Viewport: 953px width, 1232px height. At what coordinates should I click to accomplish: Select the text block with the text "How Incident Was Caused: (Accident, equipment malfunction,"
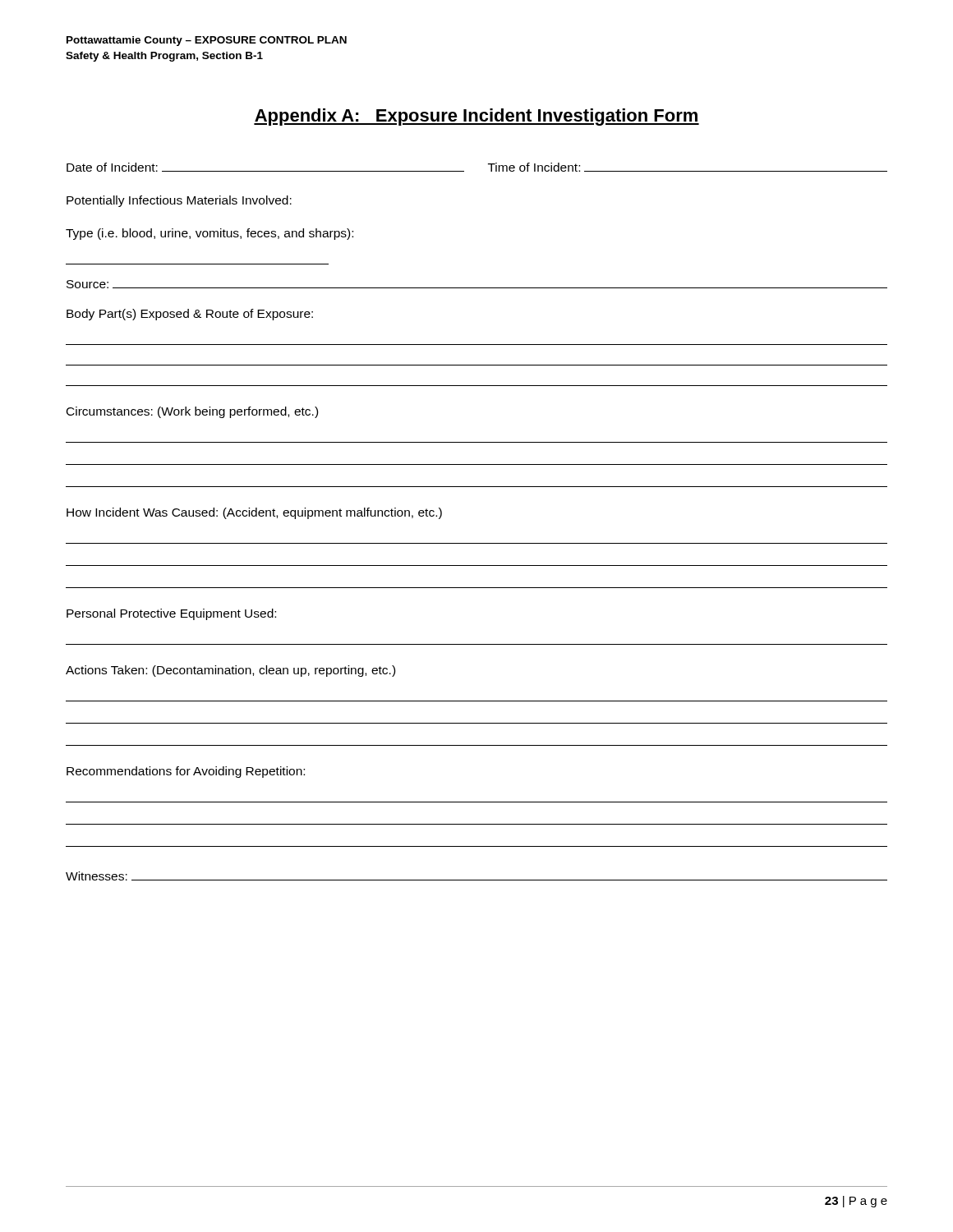pos(476,547)
